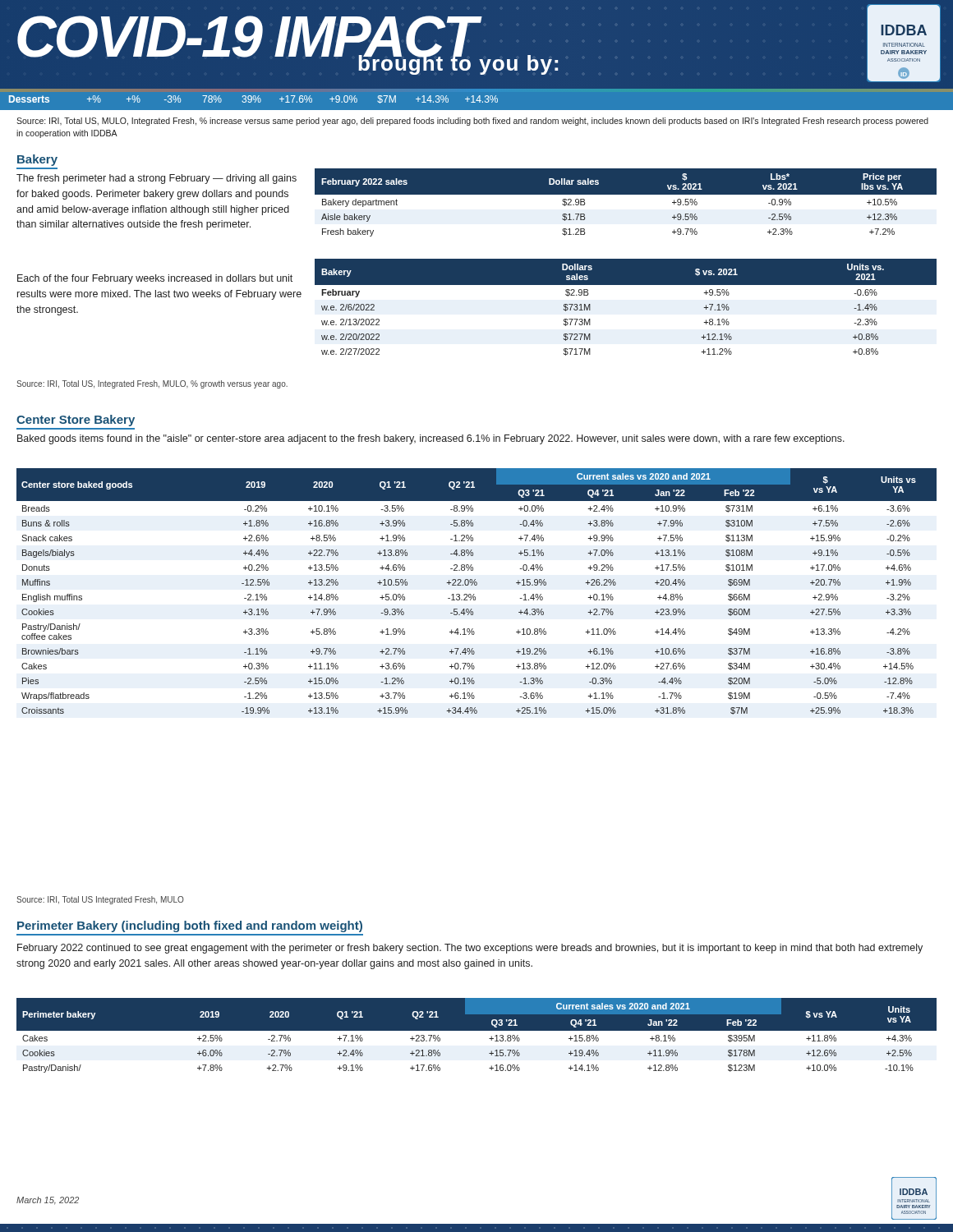The width and height of the screenshot is (953, 1232).
Task: Point to the passage starting "February 2022 continued to see"
Action: click(x=470, y=956)
